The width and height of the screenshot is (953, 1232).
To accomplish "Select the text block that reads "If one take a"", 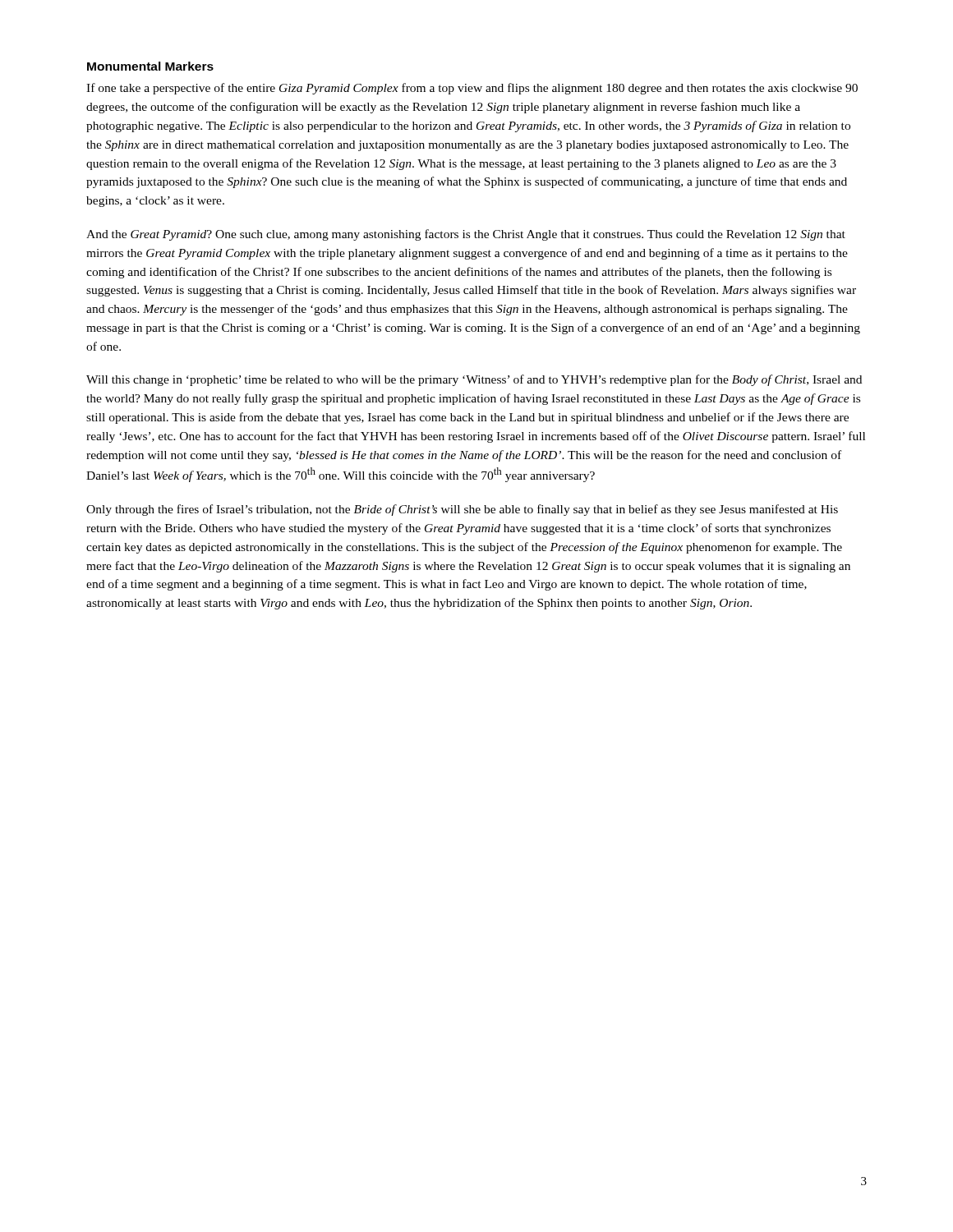I will [472, 144].
